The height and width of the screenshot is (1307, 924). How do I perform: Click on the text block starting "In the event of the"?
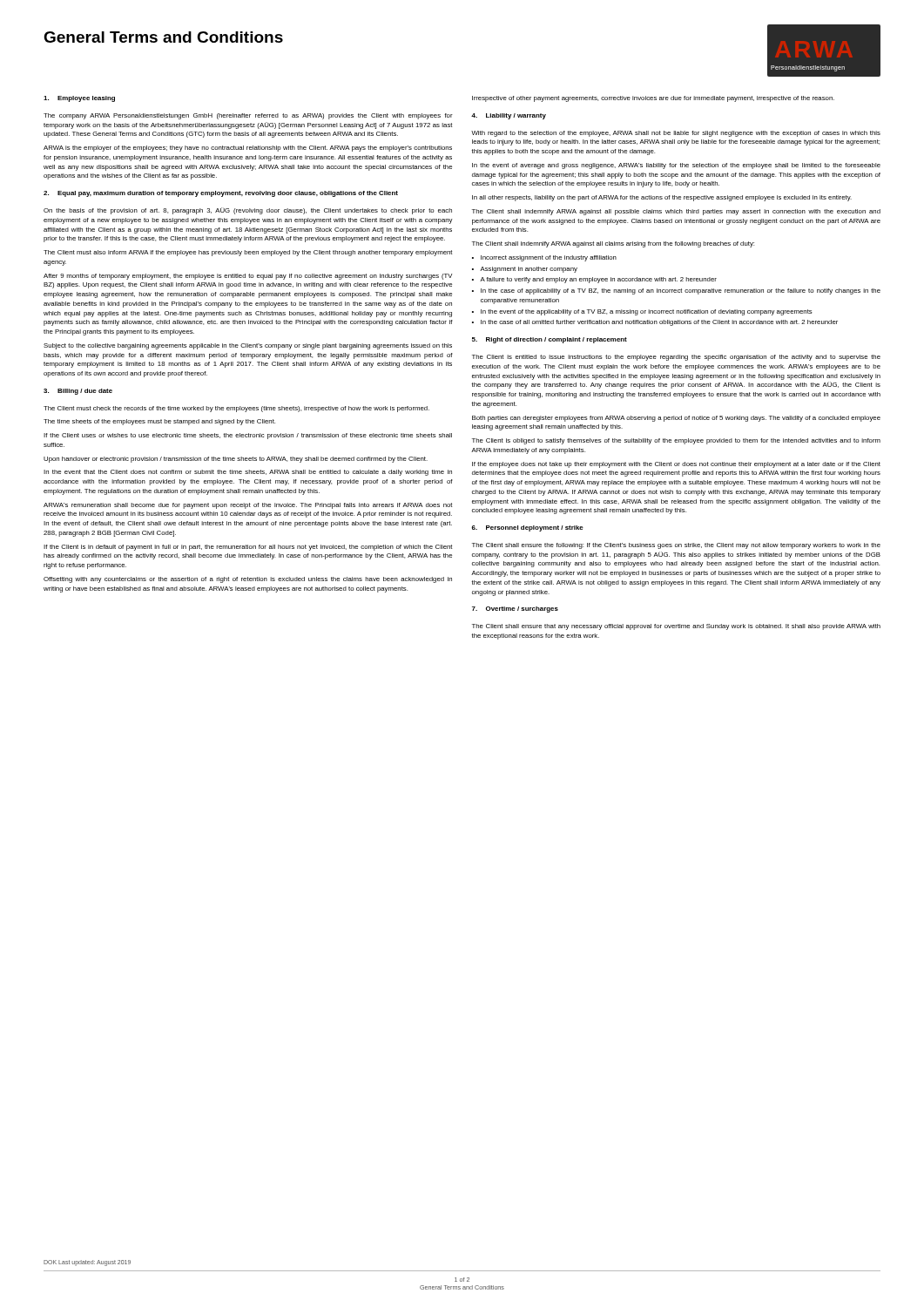[x=646, y=311]
